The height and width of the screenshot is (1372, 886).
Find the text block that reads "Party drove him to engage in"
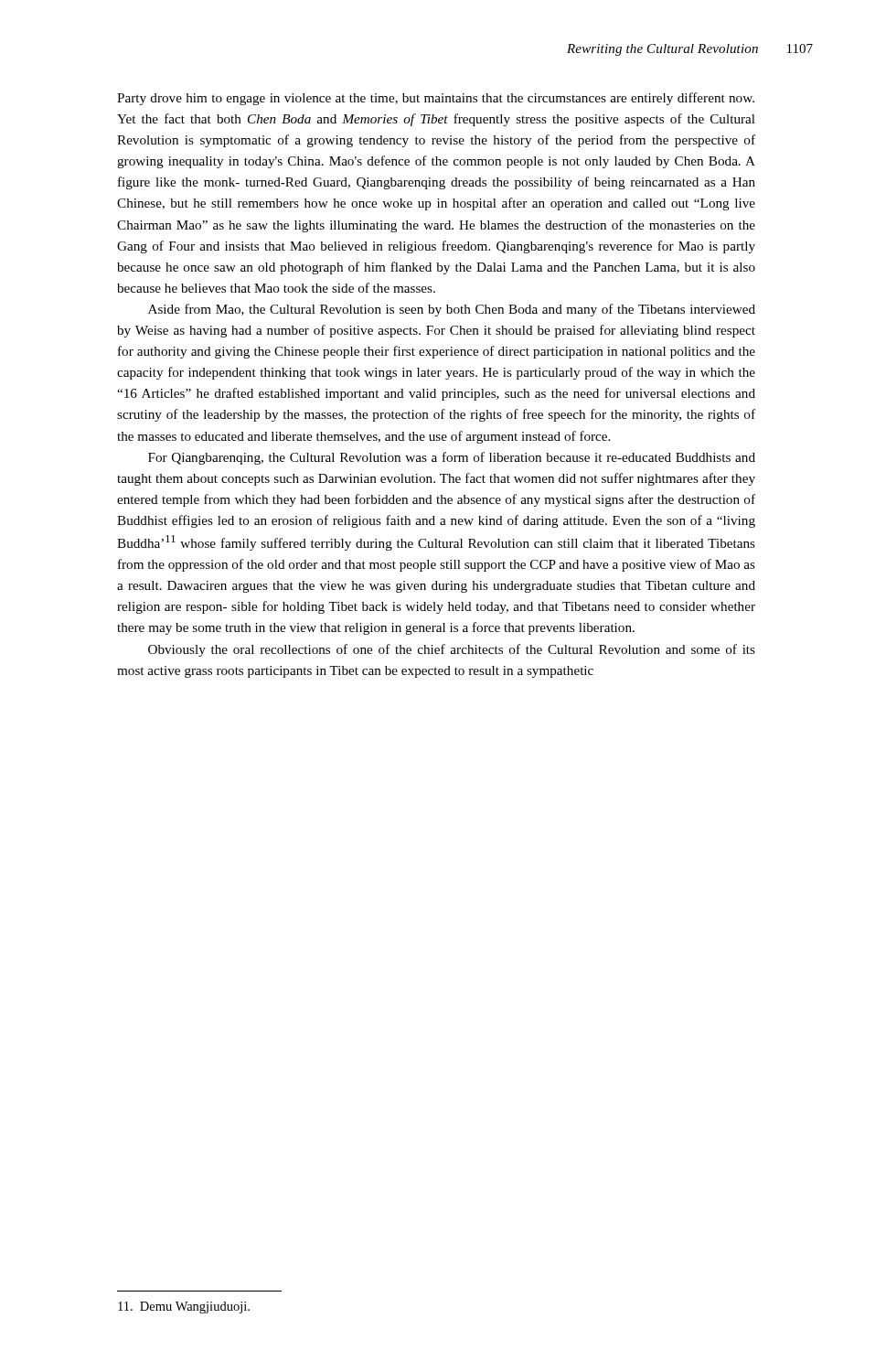click(436, 192)
